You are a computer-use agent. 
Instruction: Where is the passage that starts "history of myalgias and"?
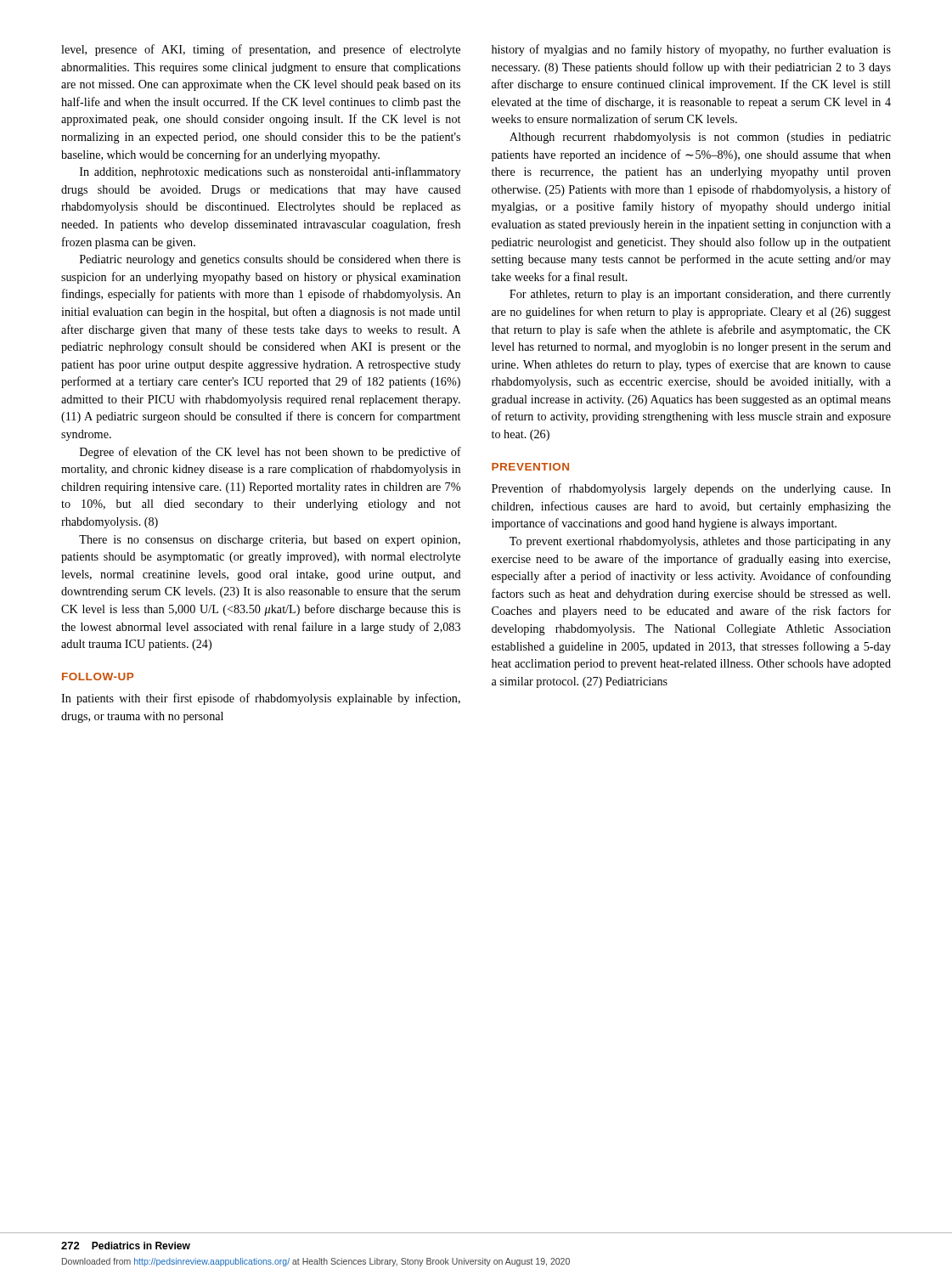coord(691,84)
